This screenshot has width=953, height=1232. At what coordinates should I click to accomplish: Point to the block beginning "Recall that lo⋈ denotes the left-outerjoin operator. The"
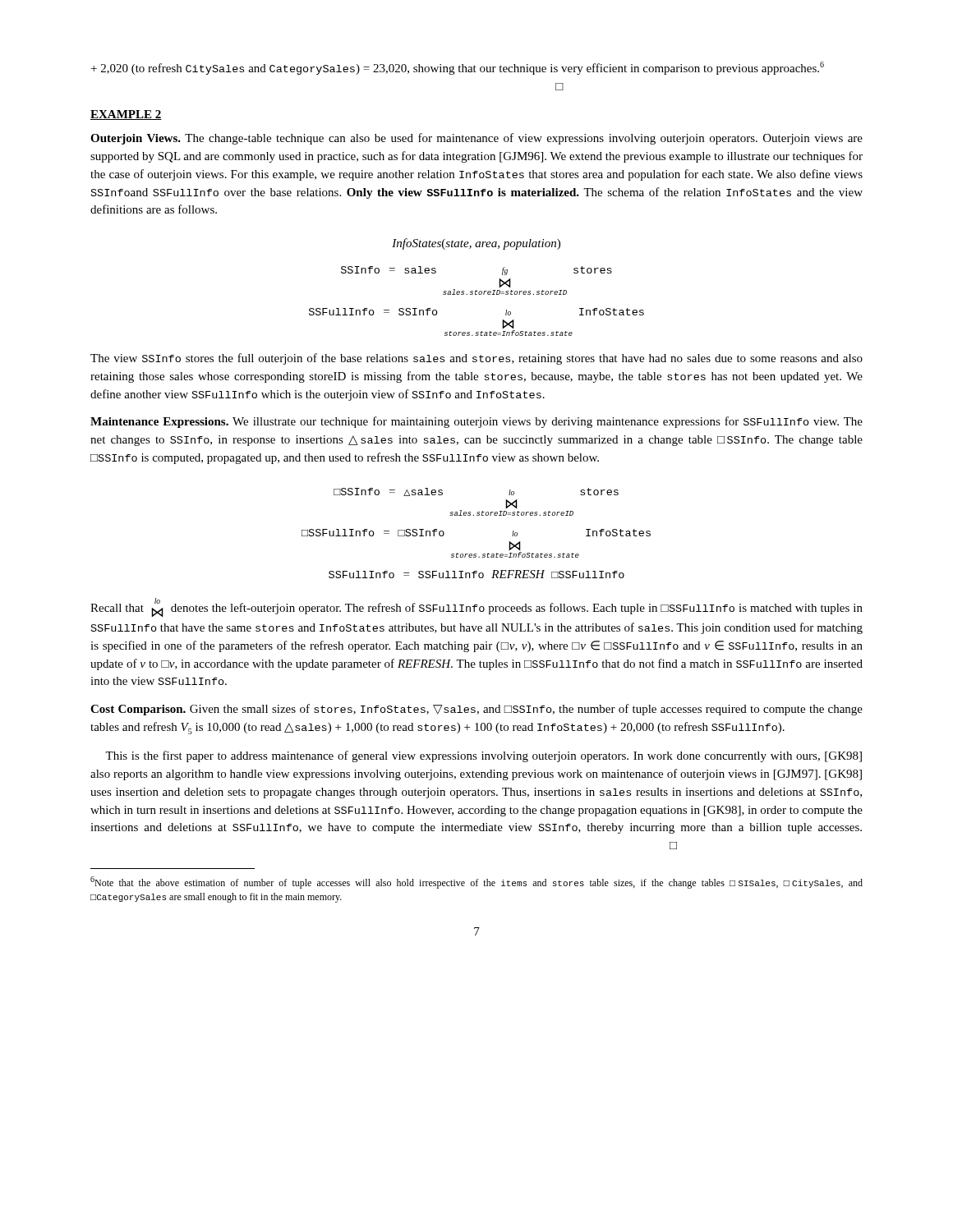coord(476,643)
